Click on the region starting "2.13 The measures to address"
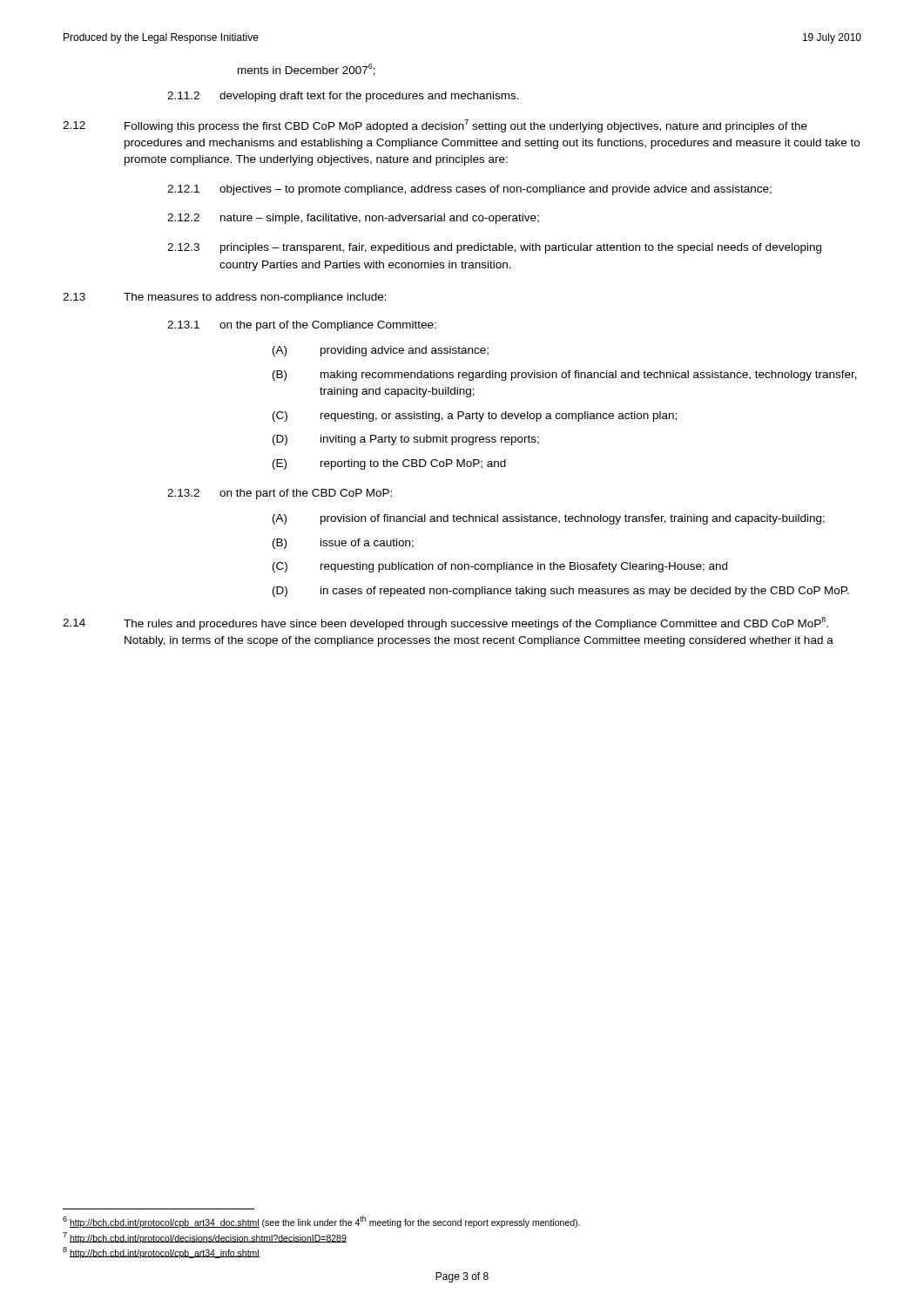The width and height of the screenshot is (924, 1307). pos(225,298)
